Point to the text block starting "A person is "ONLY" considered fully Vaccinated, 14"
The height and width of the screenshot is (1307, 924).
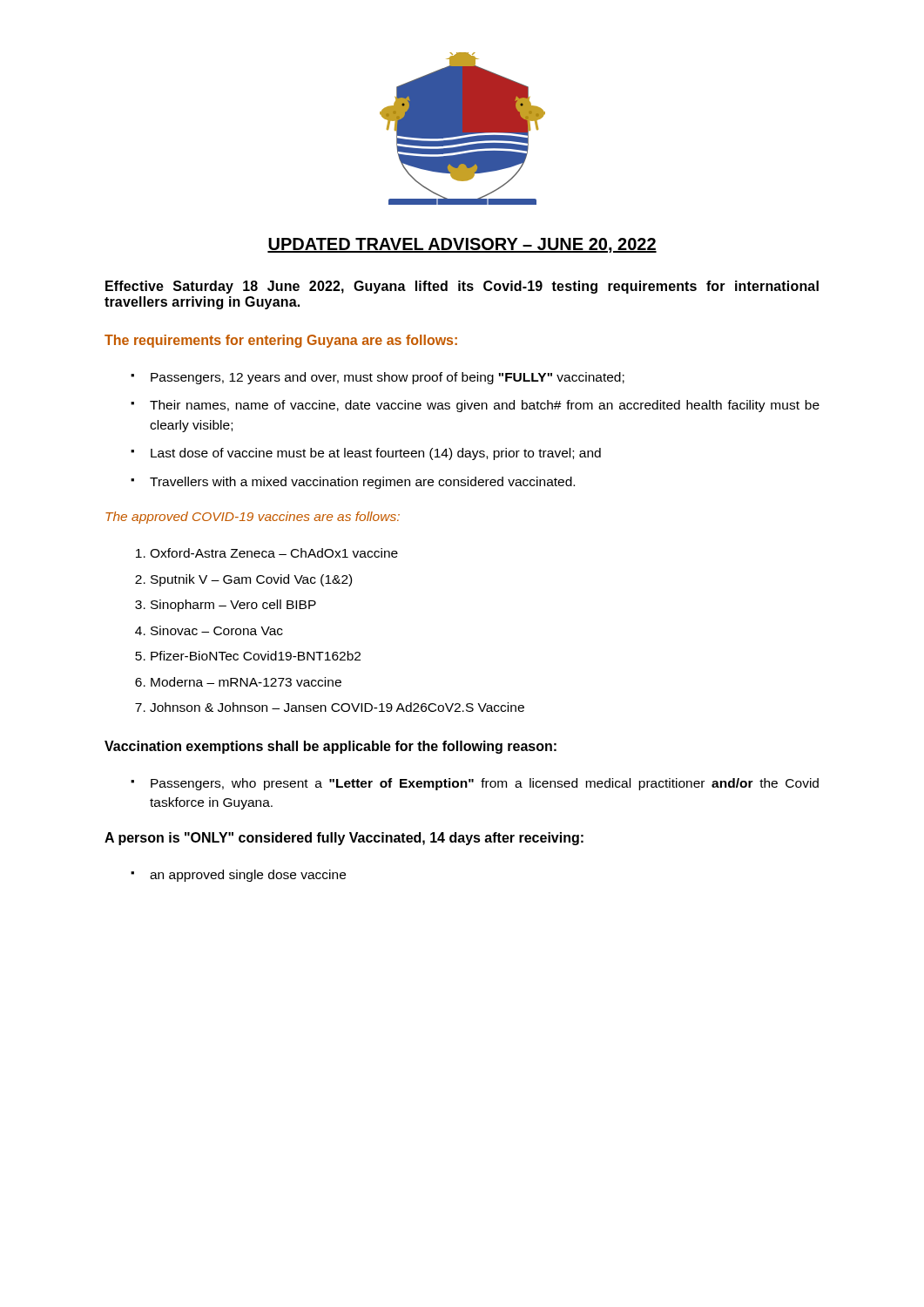pos(344,837)
